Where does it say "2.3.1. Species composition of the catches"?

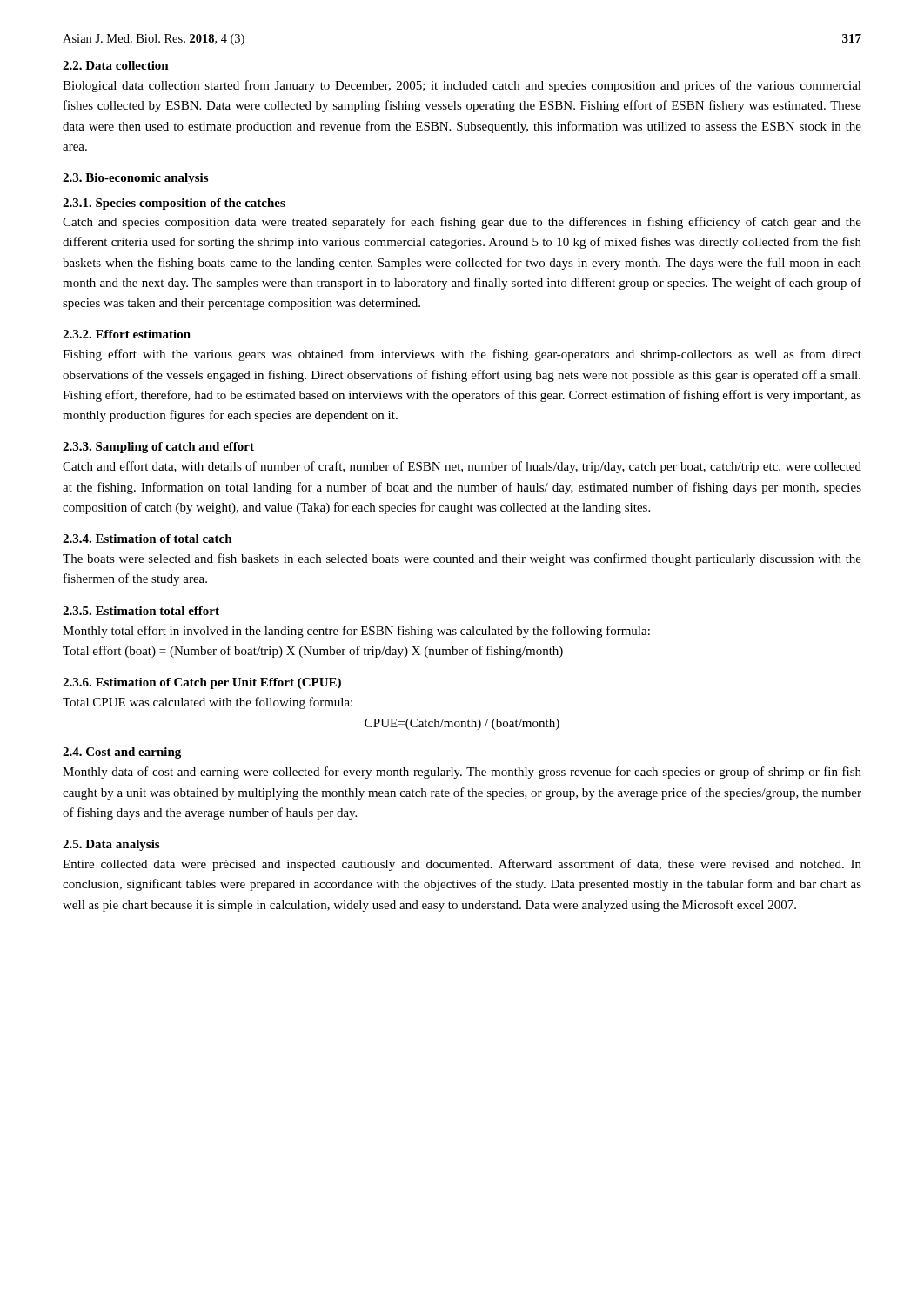pos(174,203)
